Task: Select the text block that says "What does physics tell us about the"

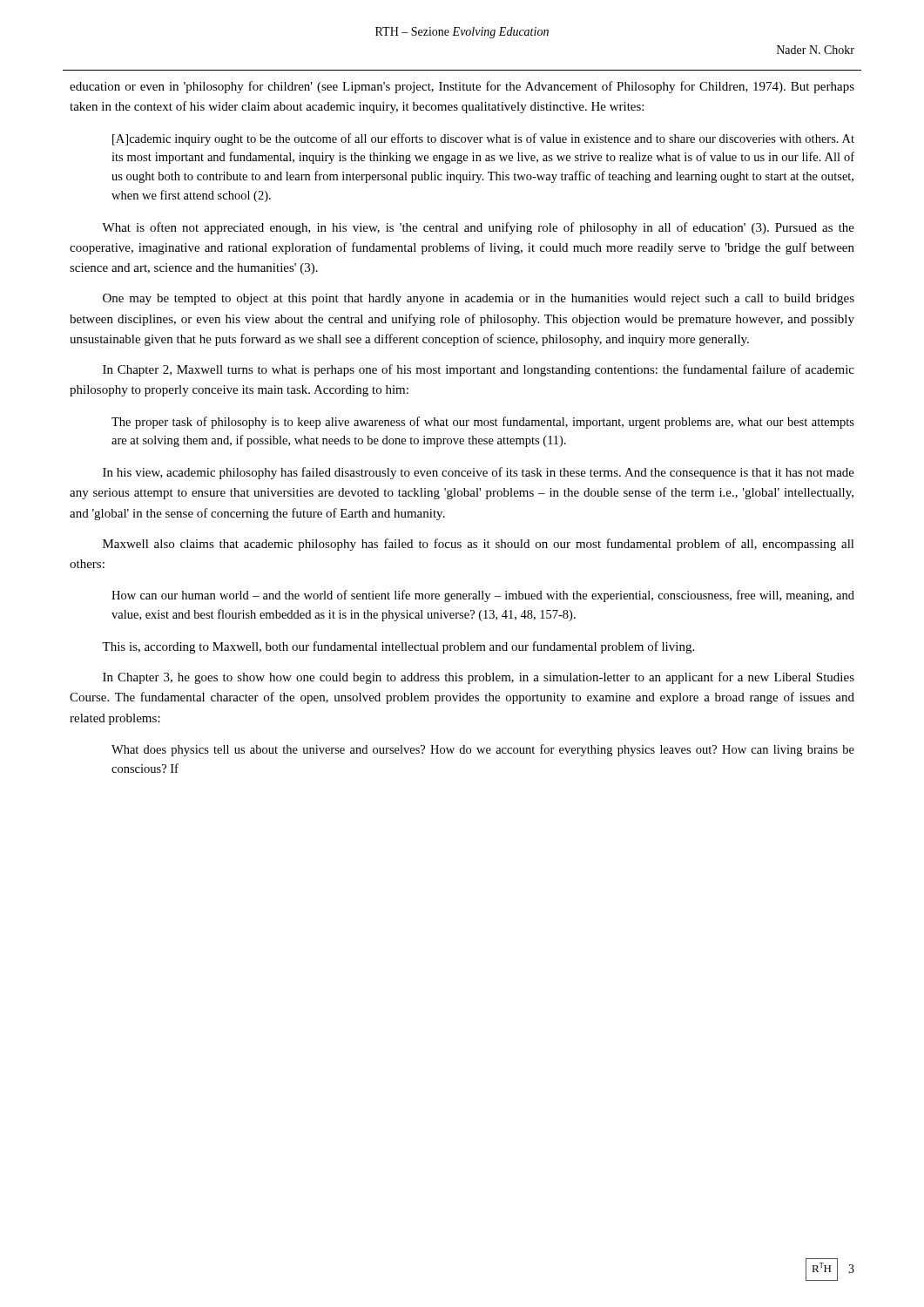Action: [x=483, y=759]
